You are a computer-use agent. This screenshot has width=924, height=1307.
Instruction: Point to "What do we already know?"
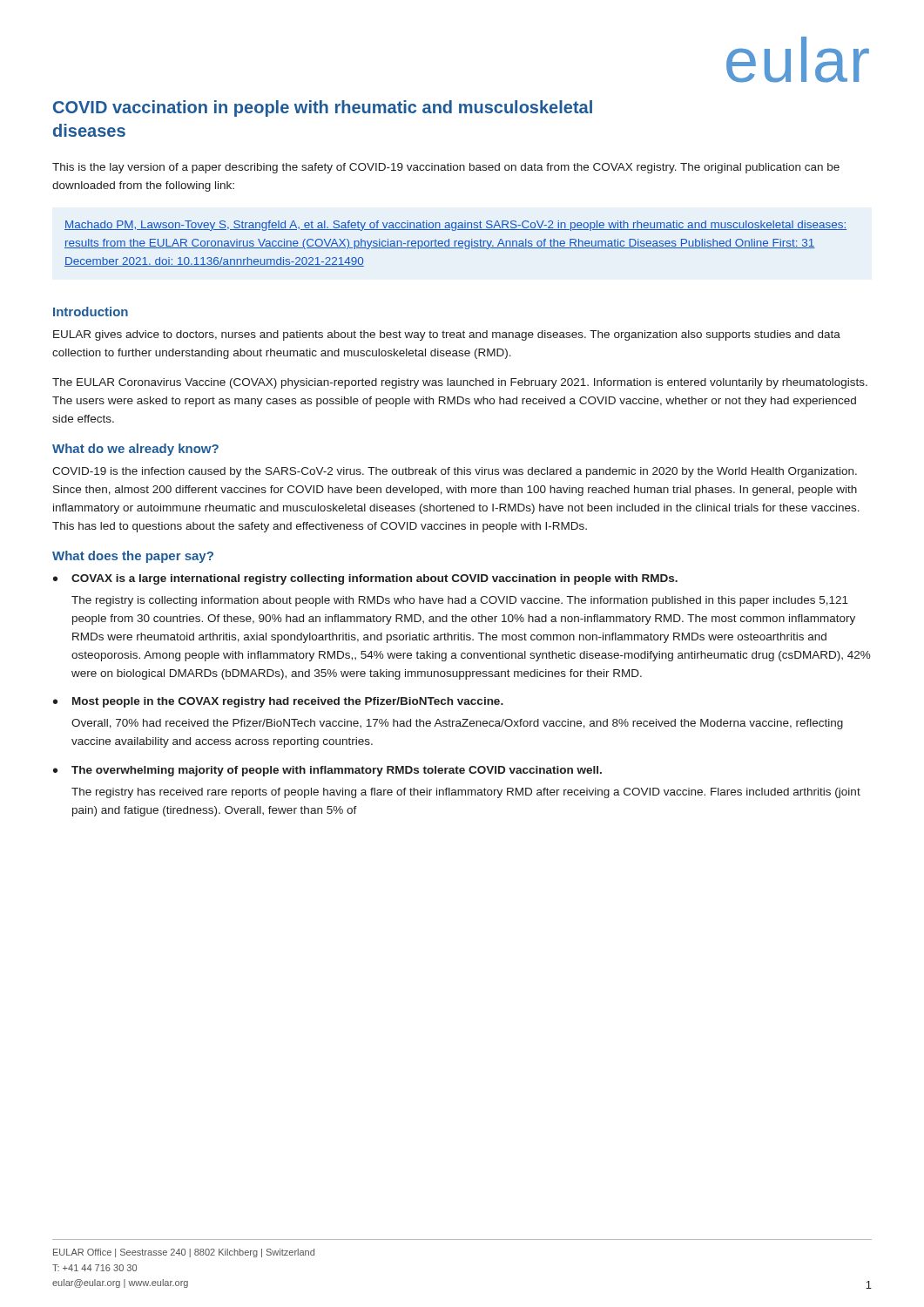tap(136, 448)
